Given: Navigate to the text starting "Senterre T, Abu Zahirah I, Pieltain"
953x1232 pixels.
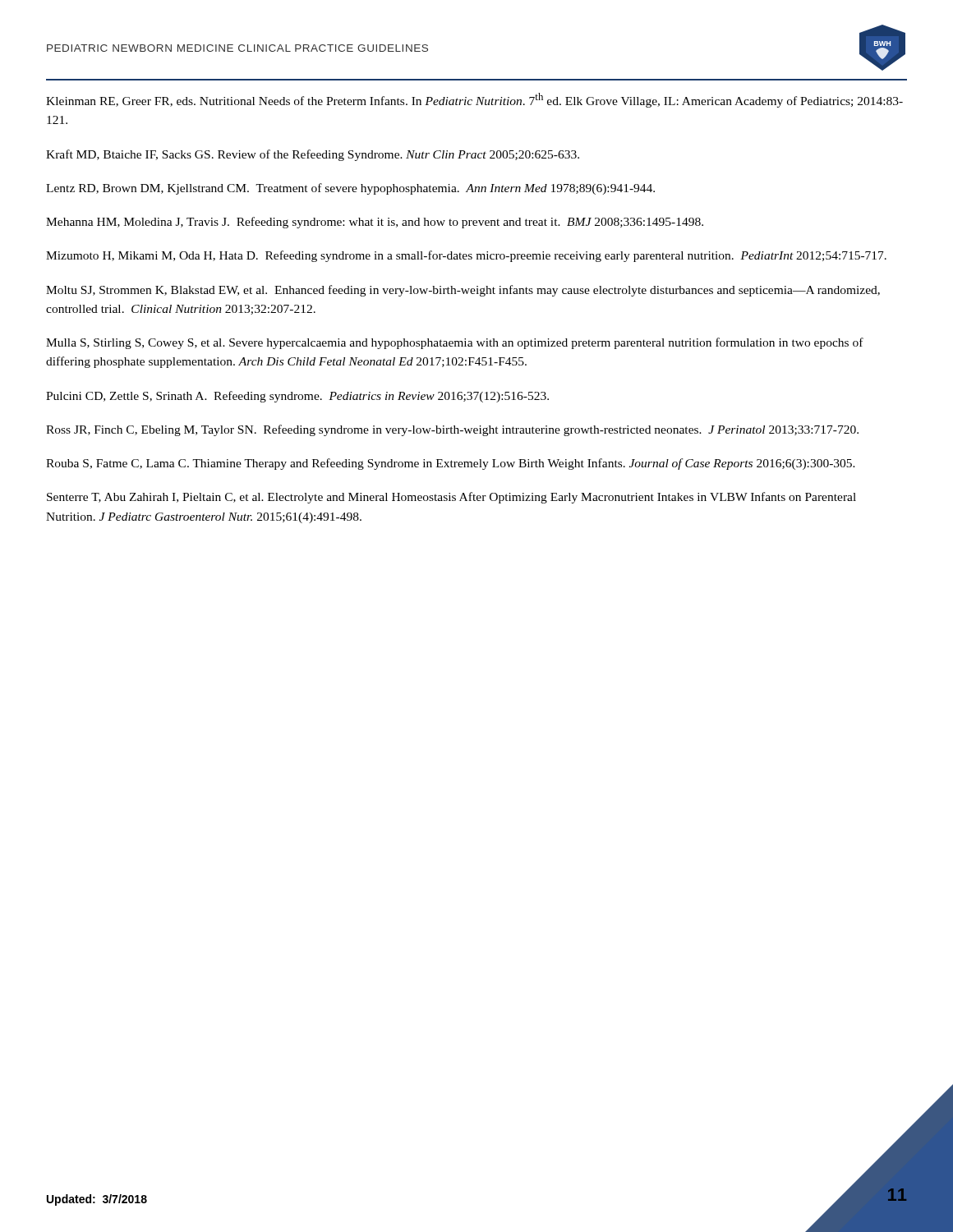Looking at the screenshot, I should 451,506.
